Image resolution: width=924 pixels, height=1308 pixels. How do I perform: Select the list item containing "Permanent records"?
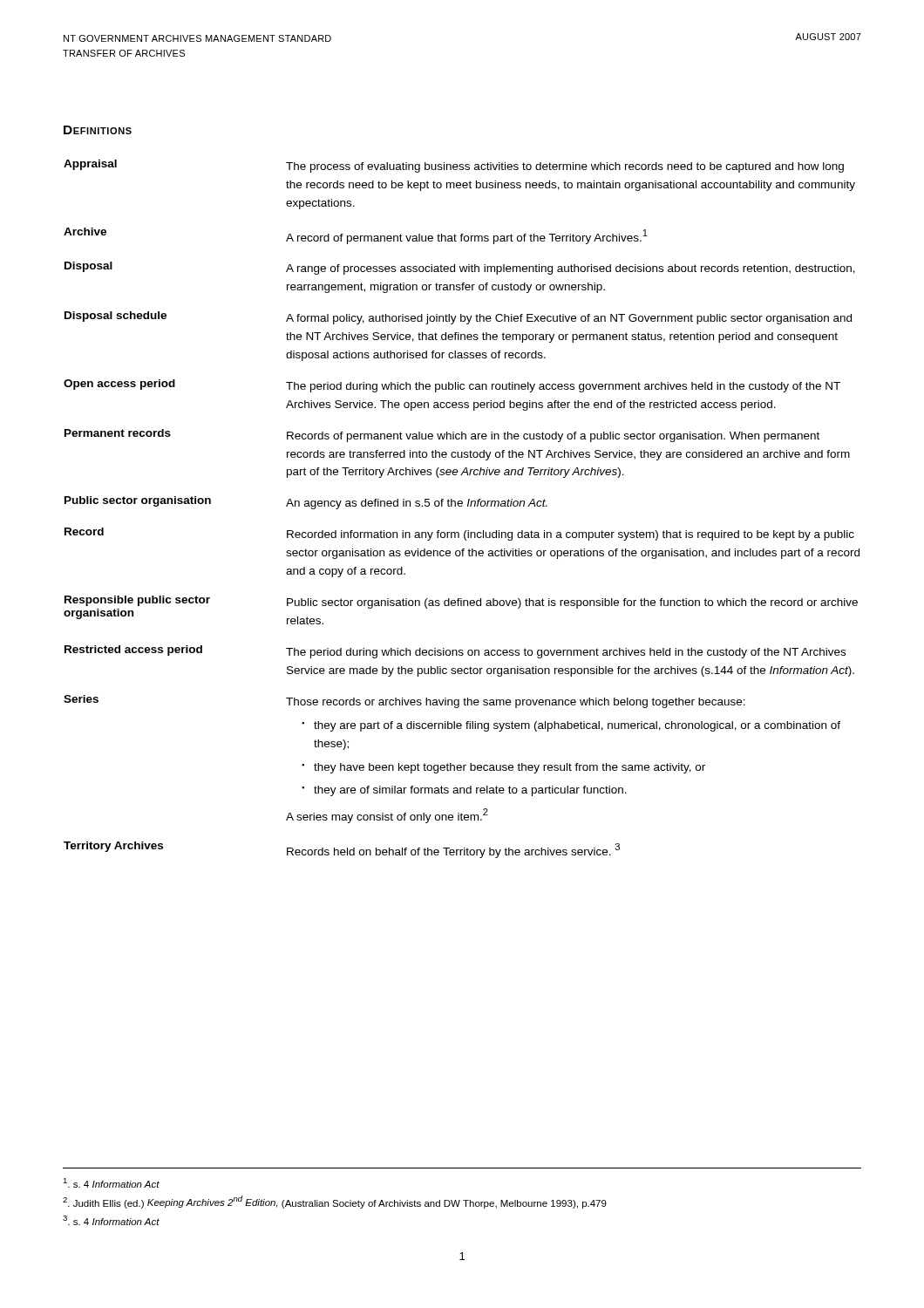pos(117,433)
